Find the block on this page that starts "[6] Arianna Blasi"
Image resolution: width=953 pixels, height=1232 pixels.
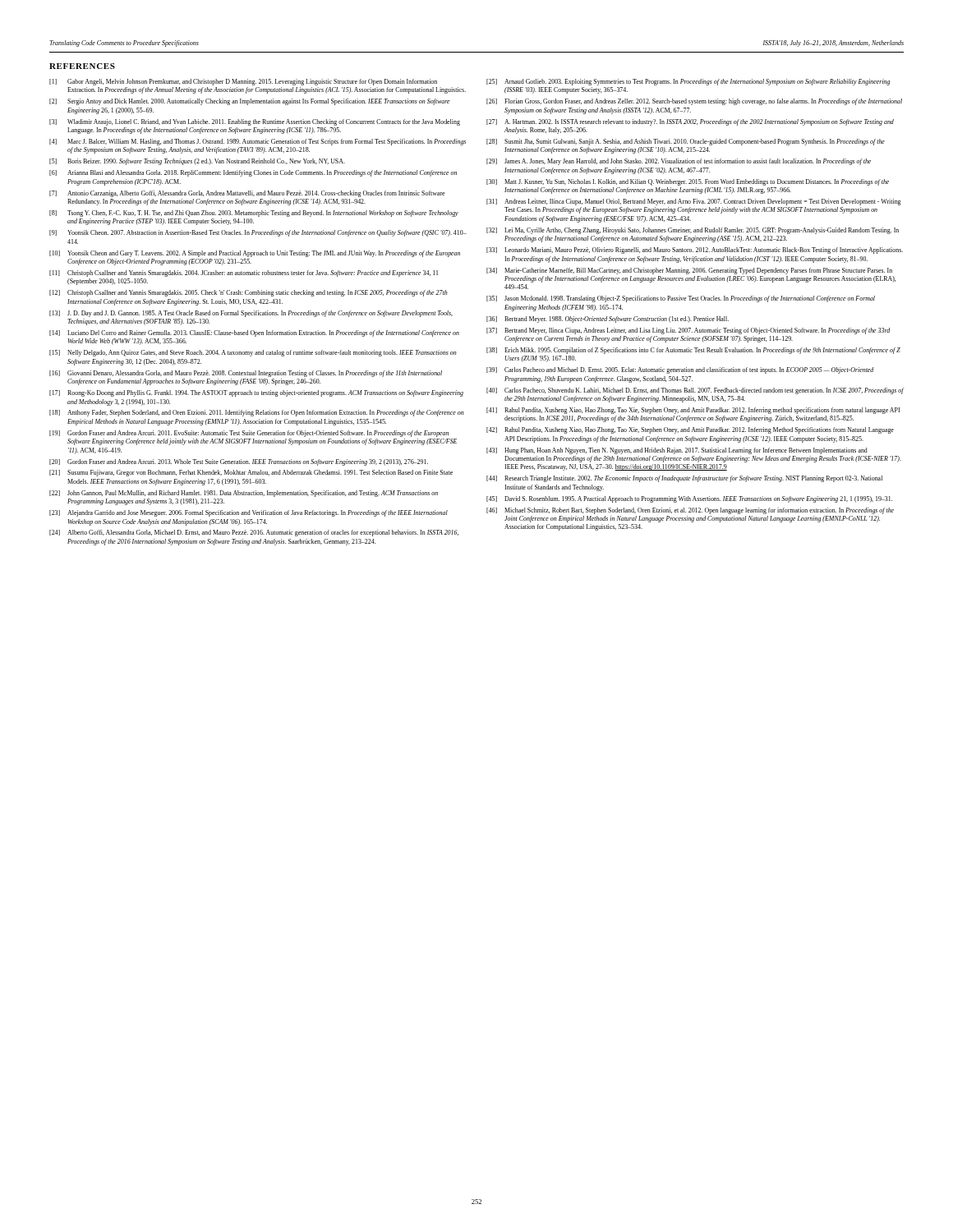pyautogui.click(x=258, y=178)
